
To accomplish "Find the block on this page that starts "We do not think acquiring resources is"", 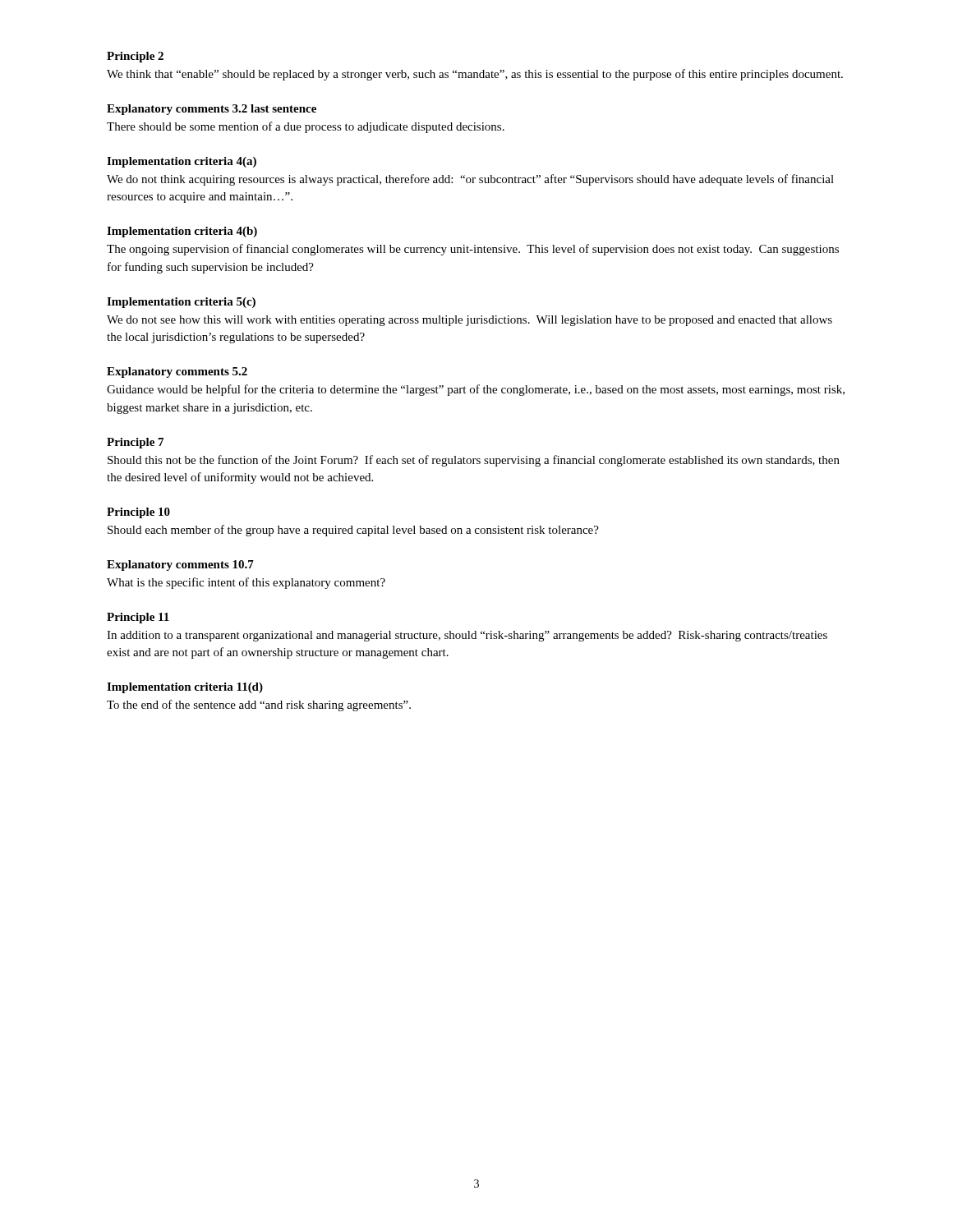I will [x=470, y=188].
